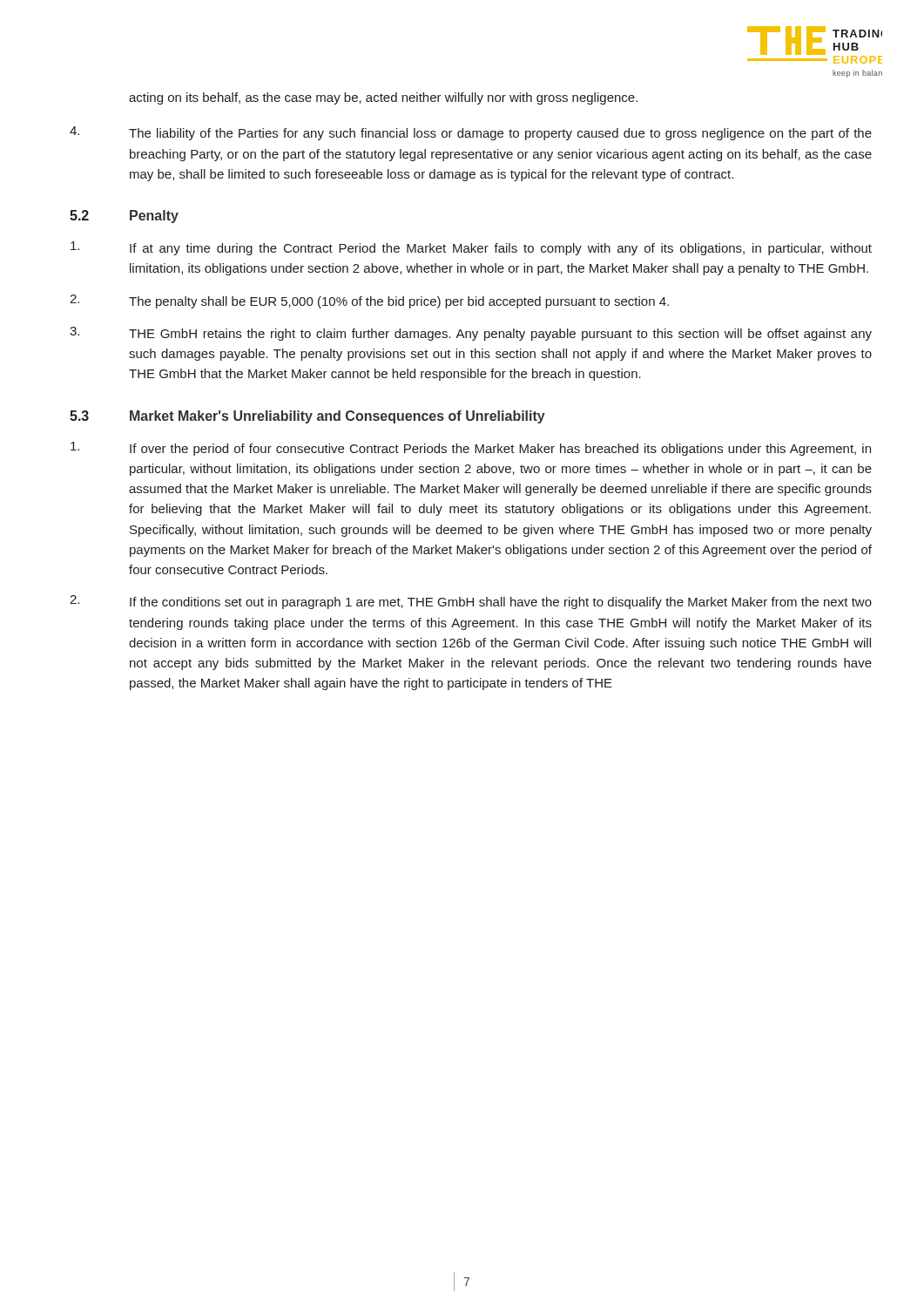Locate the text block starting "acting on its behalf, as the case"
The width and height of the screenshot is (924, 1307).
point(384,97)
